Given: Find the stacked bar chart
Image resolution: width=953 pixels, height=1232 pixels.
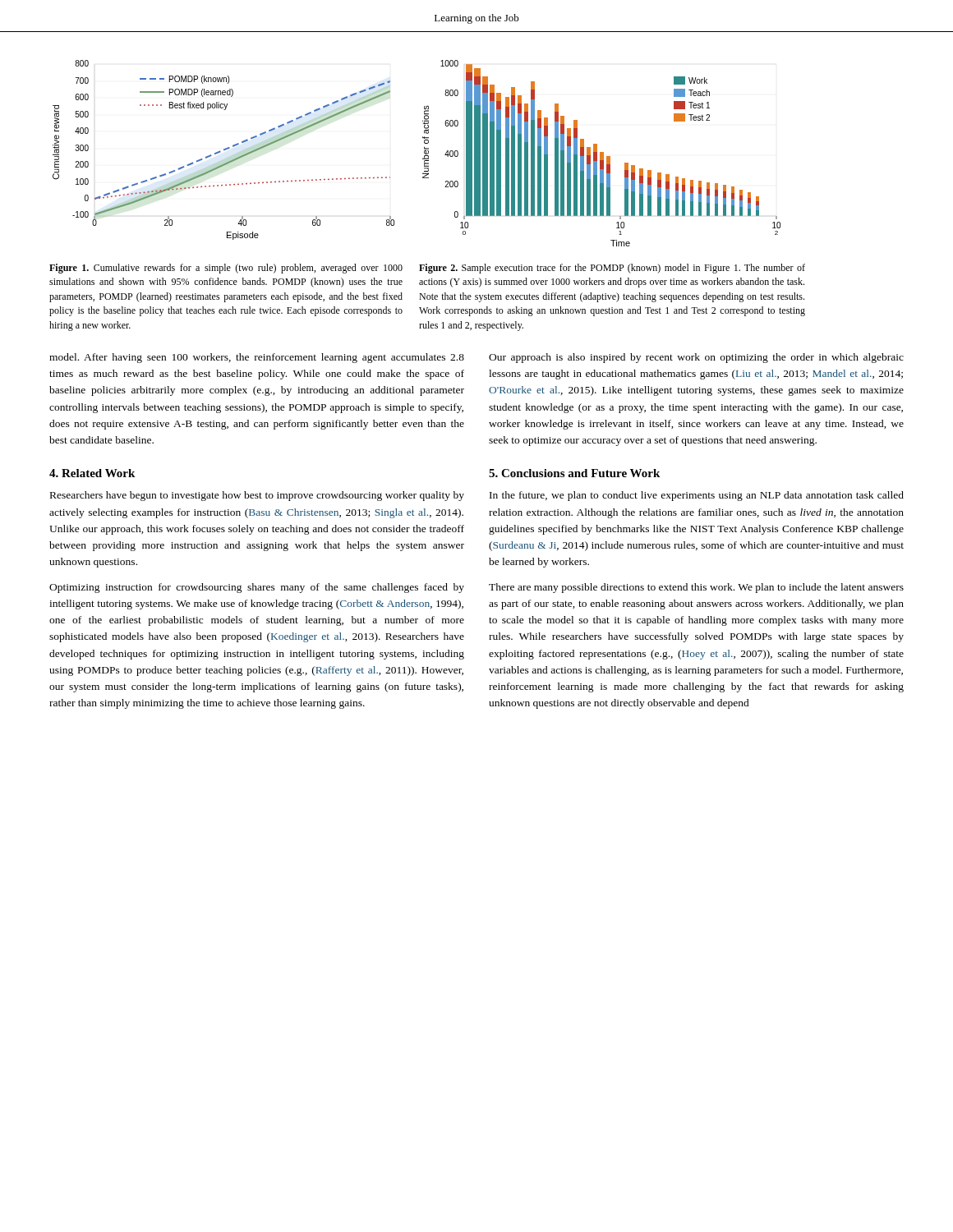Looking at the screenshot, I should pyautogui.click(x=612, y=154).
